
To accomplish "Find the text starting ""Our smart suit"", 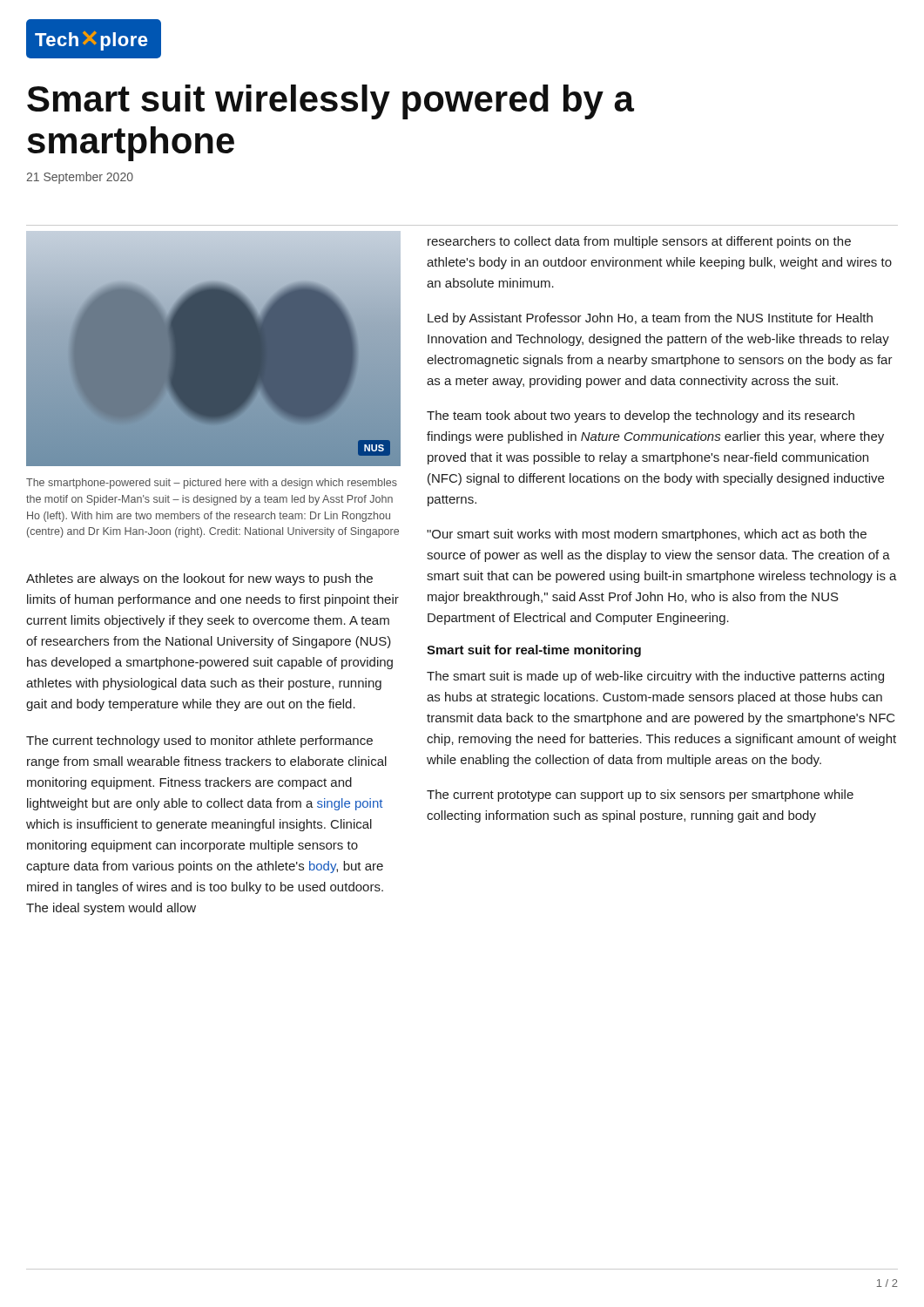I will (x=662, y=576).
